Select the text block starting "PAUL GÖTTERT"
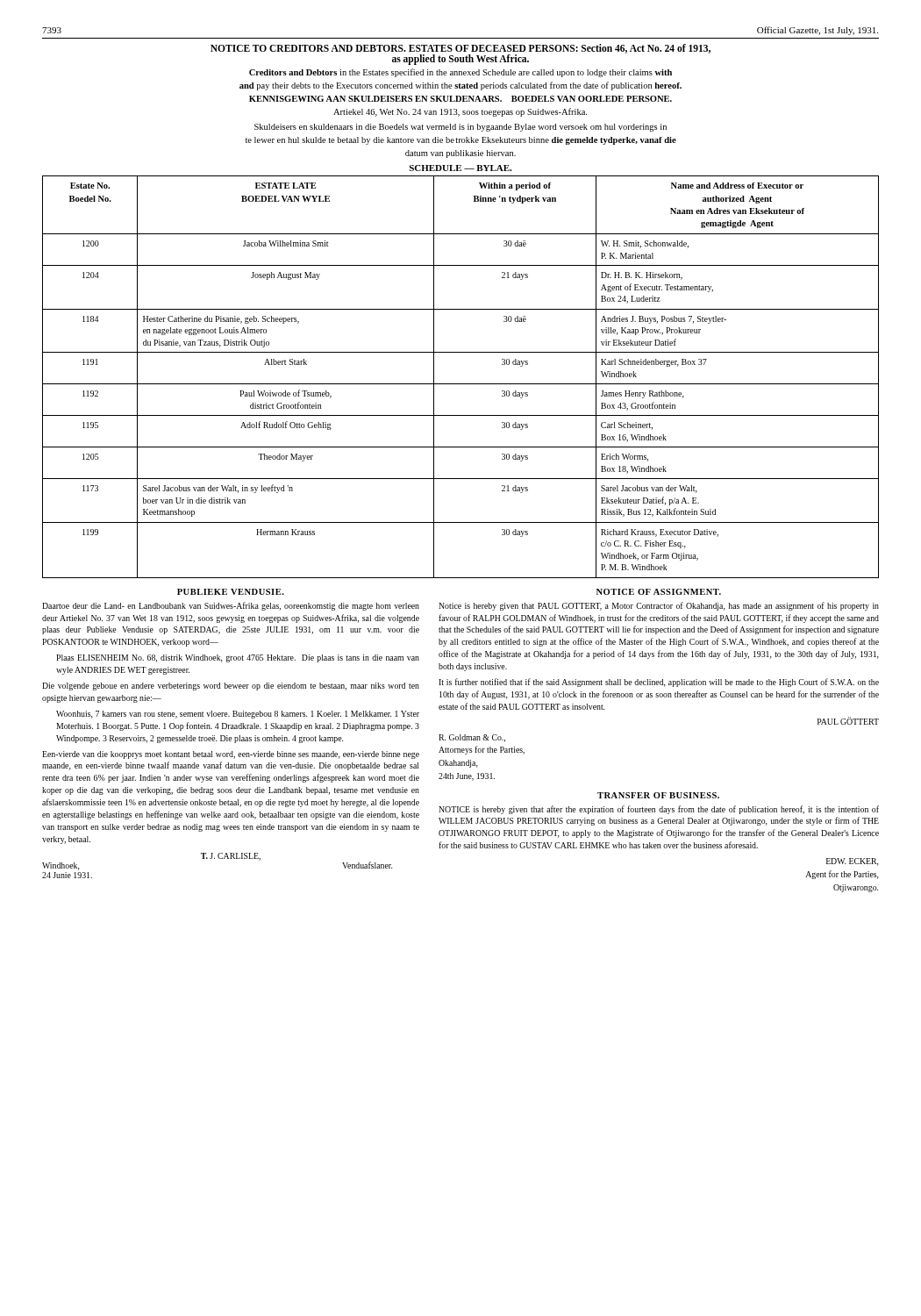This screenshot has width=921, height=1316. click(x=848, y=721)
